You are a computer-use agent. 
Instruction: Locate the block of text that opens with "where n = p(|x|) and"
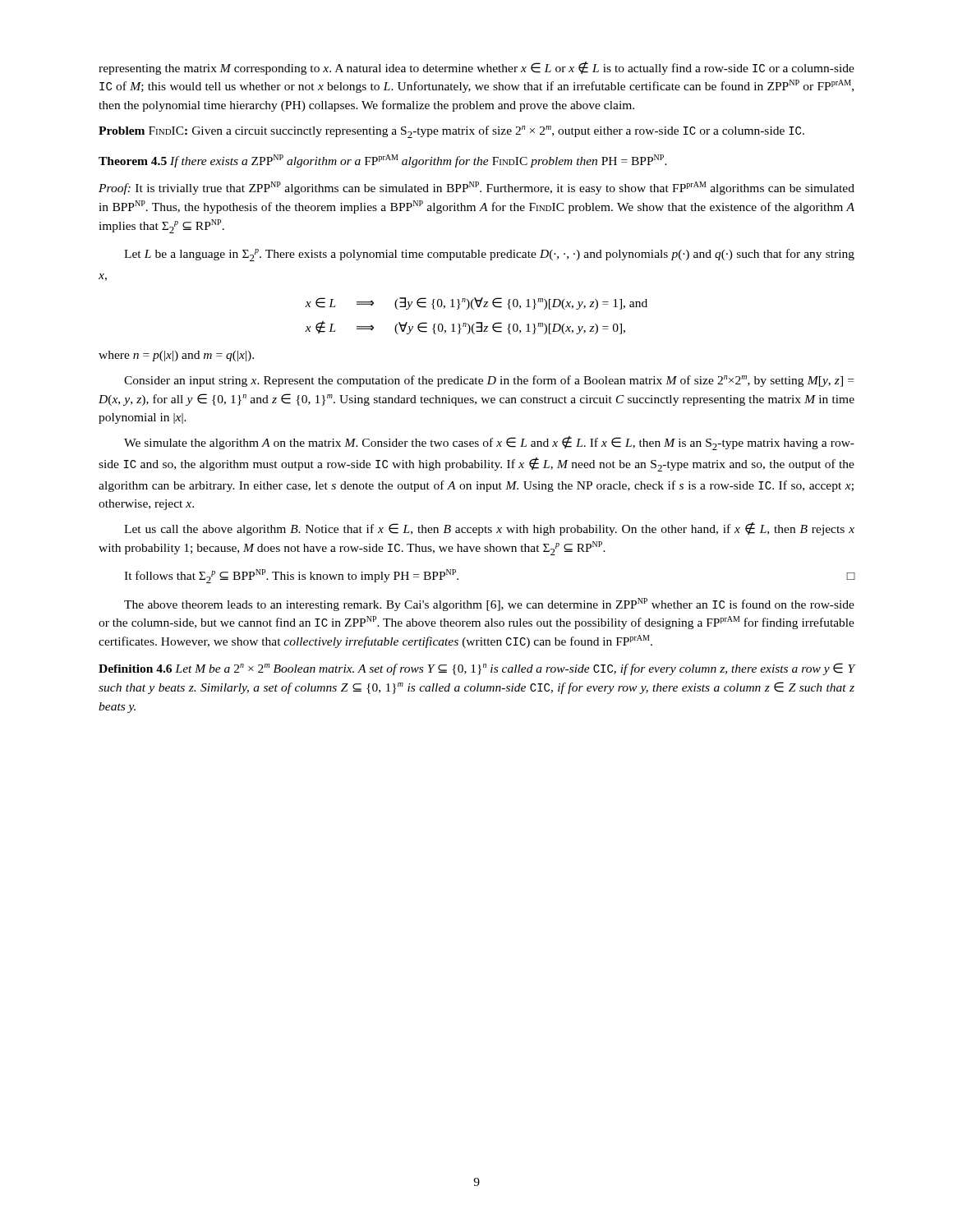coord(176,356)
